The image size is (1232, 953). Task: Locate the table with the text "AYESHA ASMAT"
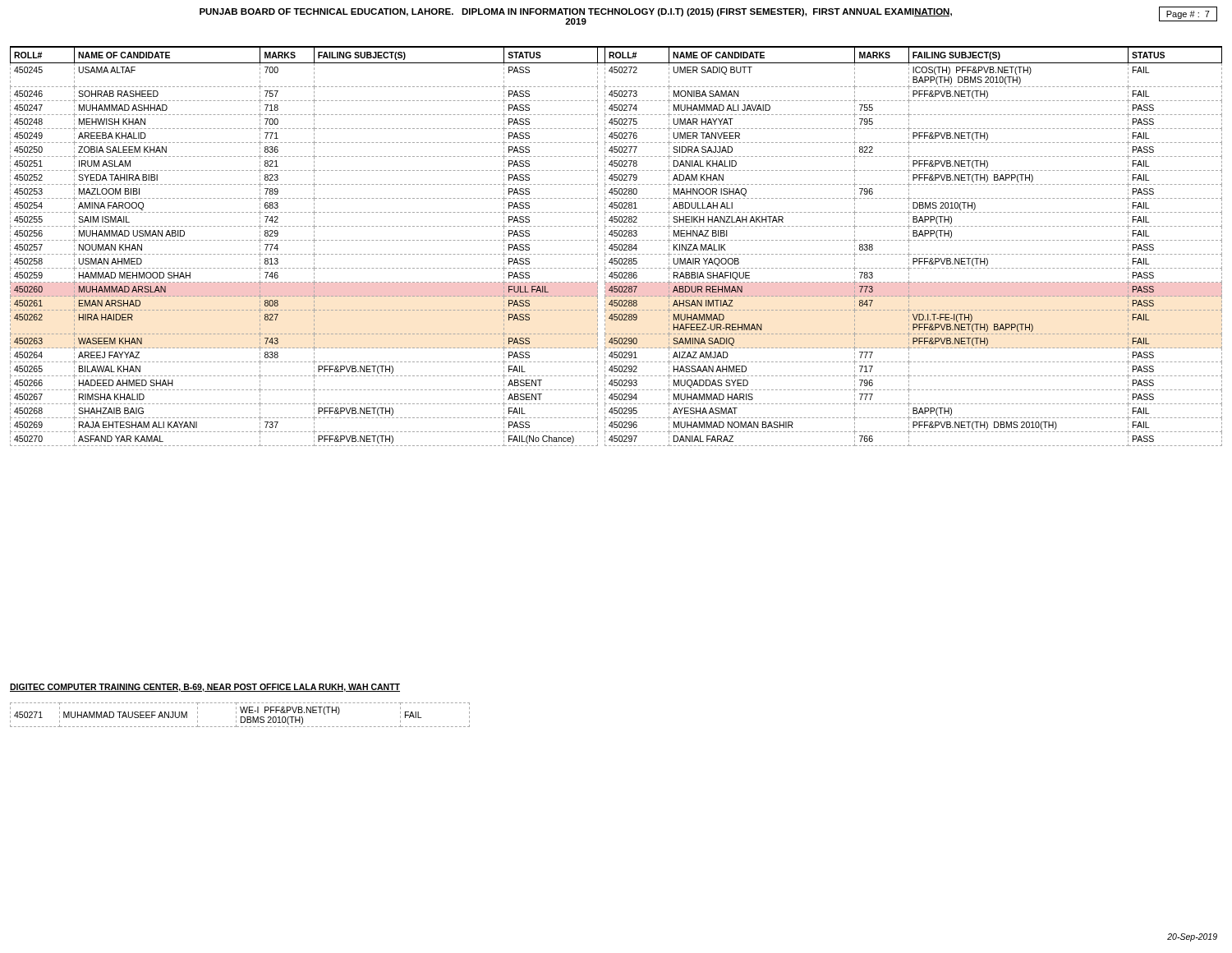(616, 246)
